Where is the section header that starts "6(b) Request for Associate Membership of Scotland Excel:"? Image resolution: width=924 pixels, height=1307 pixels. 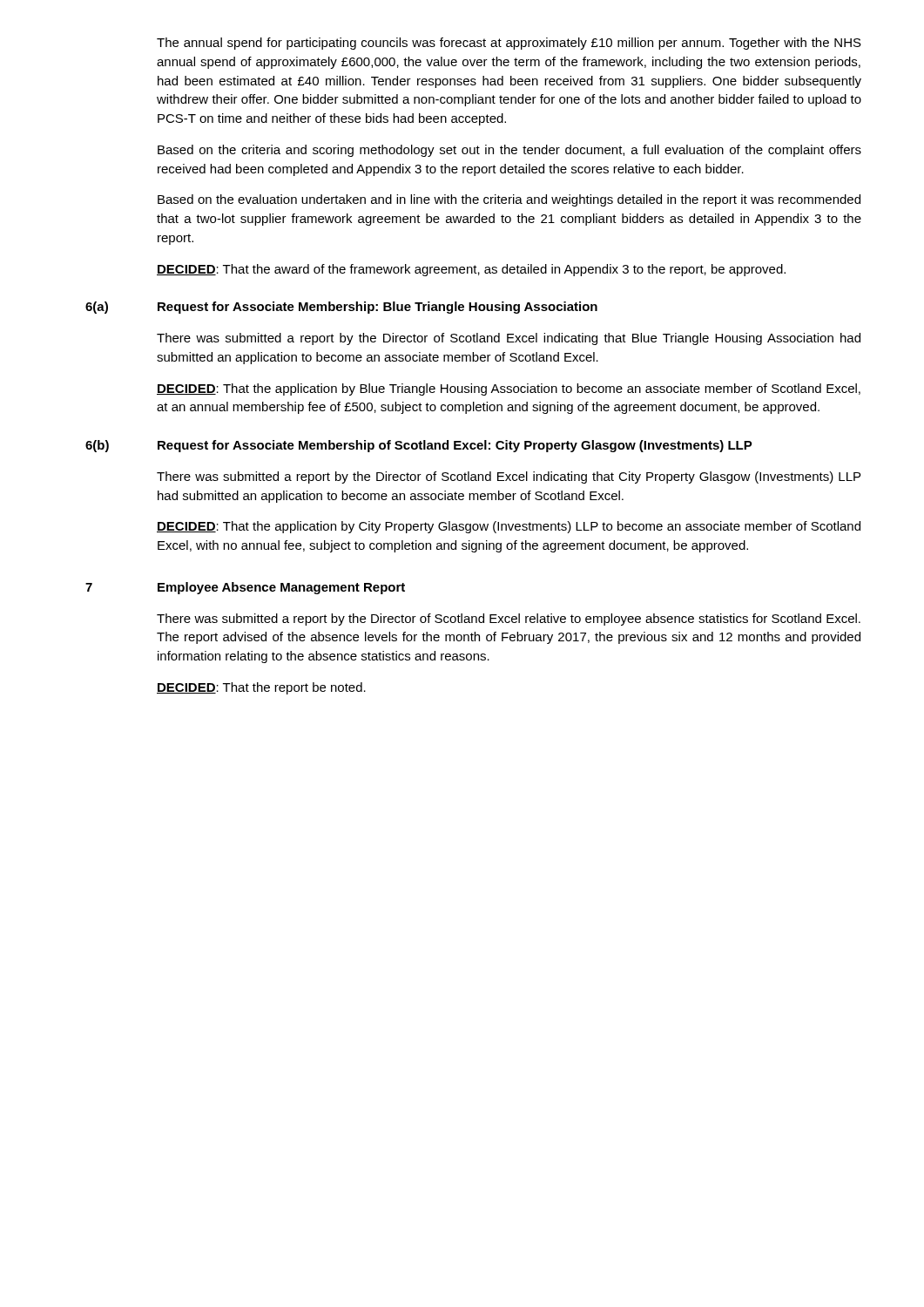419,445
